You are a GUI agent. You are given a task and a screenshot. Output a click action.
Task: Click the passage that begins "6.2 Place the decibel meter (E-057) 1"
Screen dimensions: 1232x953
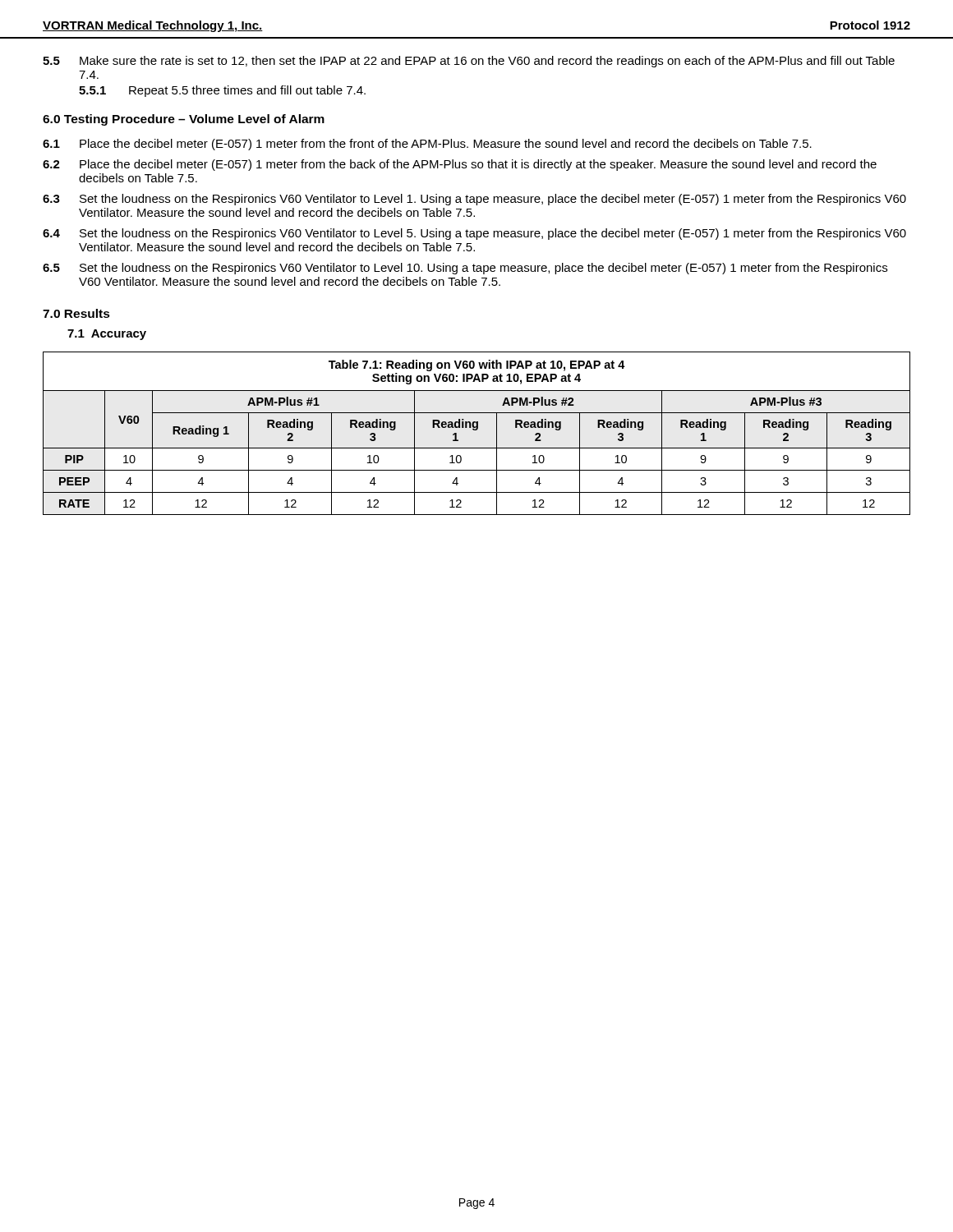pyautogui.click(x=476, y=171)
